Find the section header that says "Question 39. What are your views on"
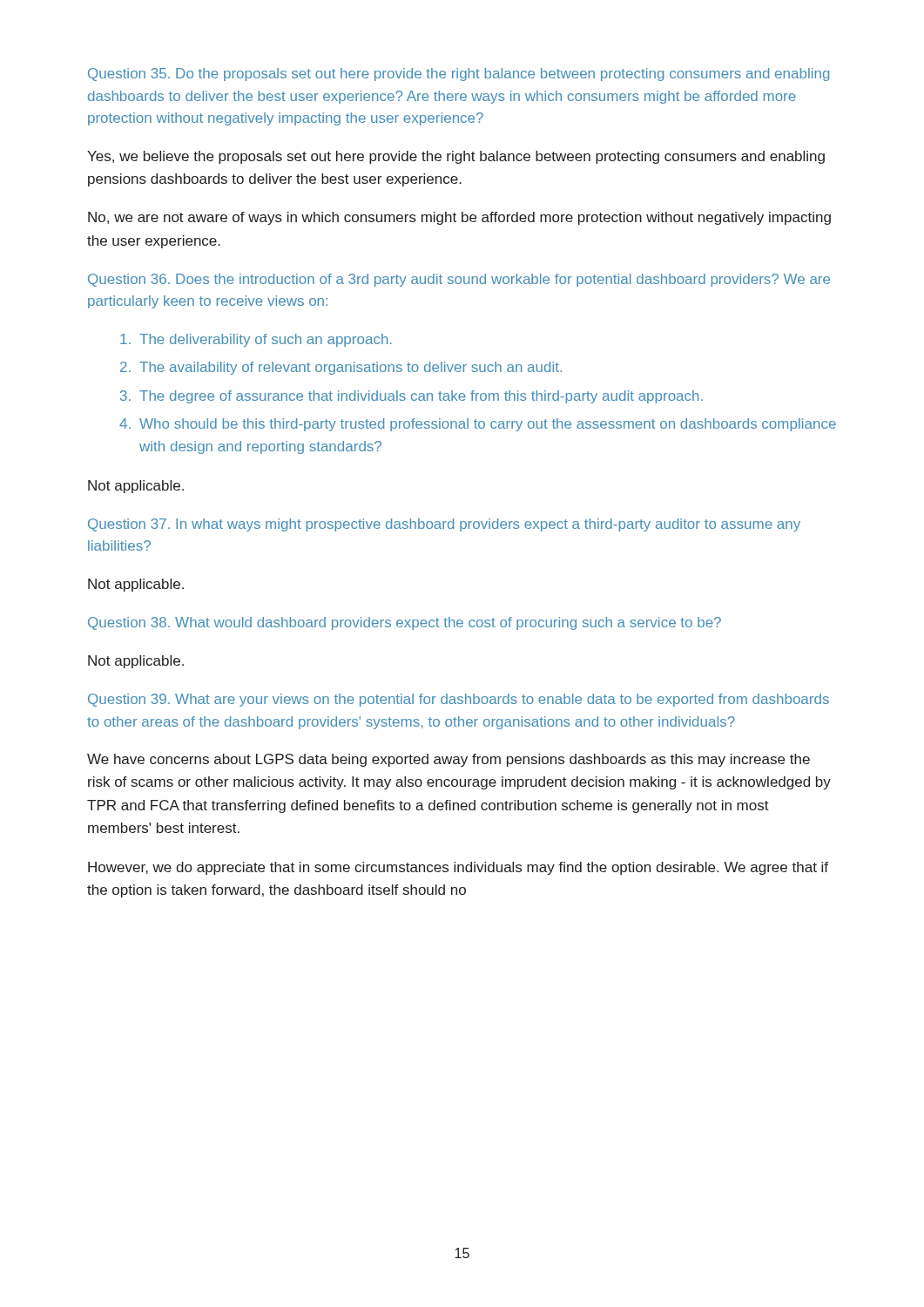This screenshot has height=1307, width=924. pos(458,710)
